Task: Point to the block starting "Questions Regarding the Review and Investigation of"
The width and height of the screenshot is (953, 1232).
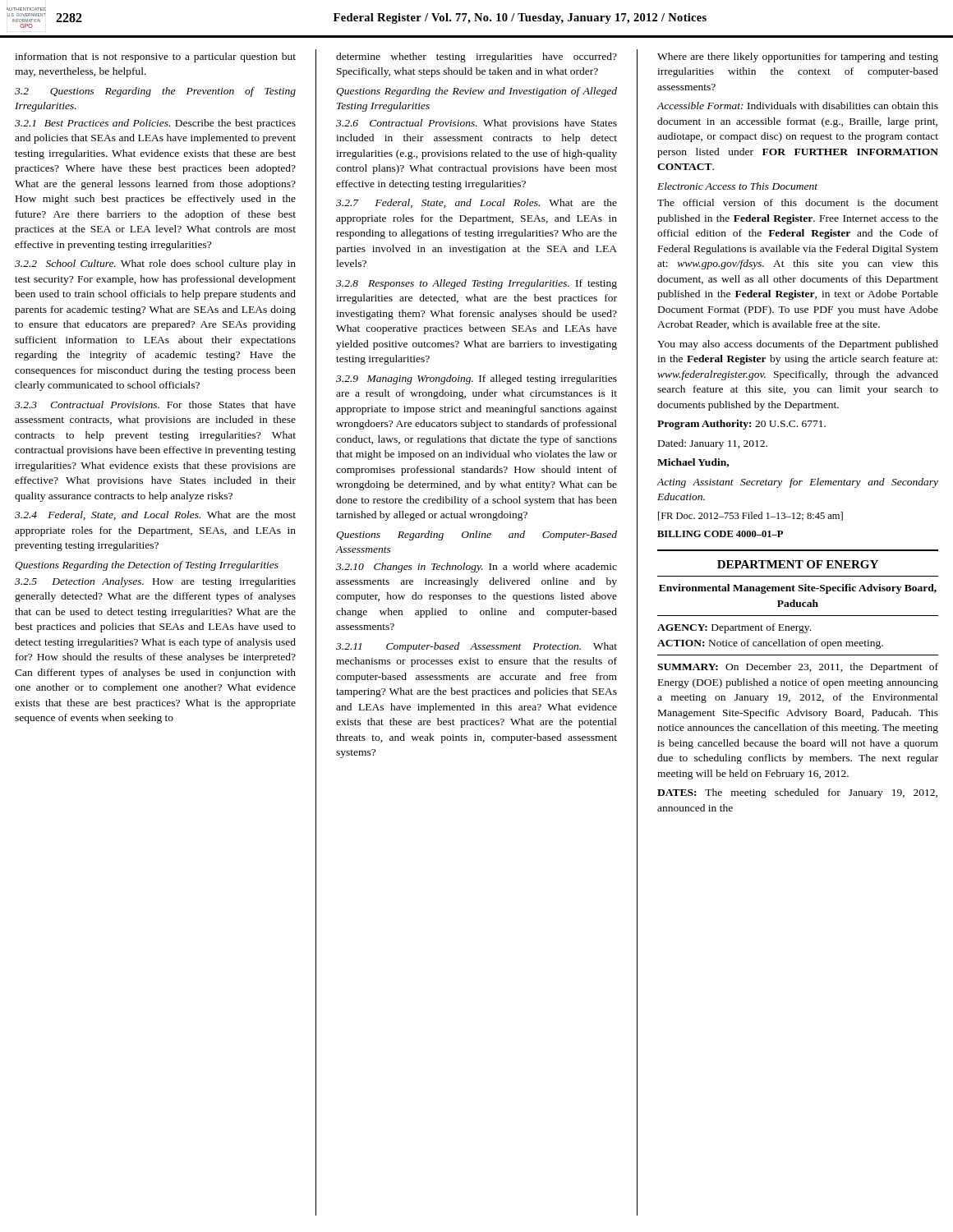Action: [476, 99]
